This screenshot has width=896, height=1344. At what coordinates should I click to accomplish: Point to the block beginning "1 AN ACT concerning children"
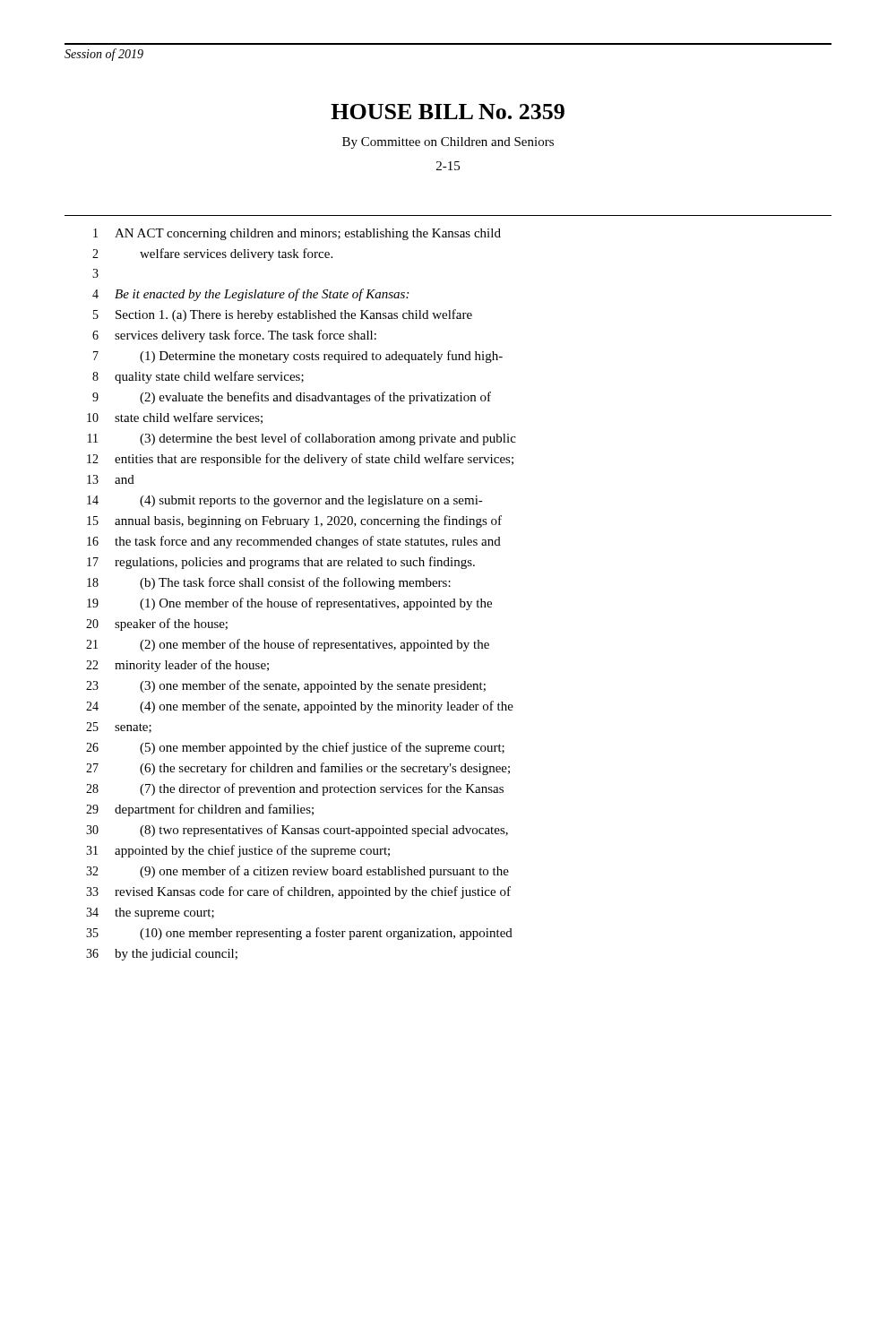448,244
